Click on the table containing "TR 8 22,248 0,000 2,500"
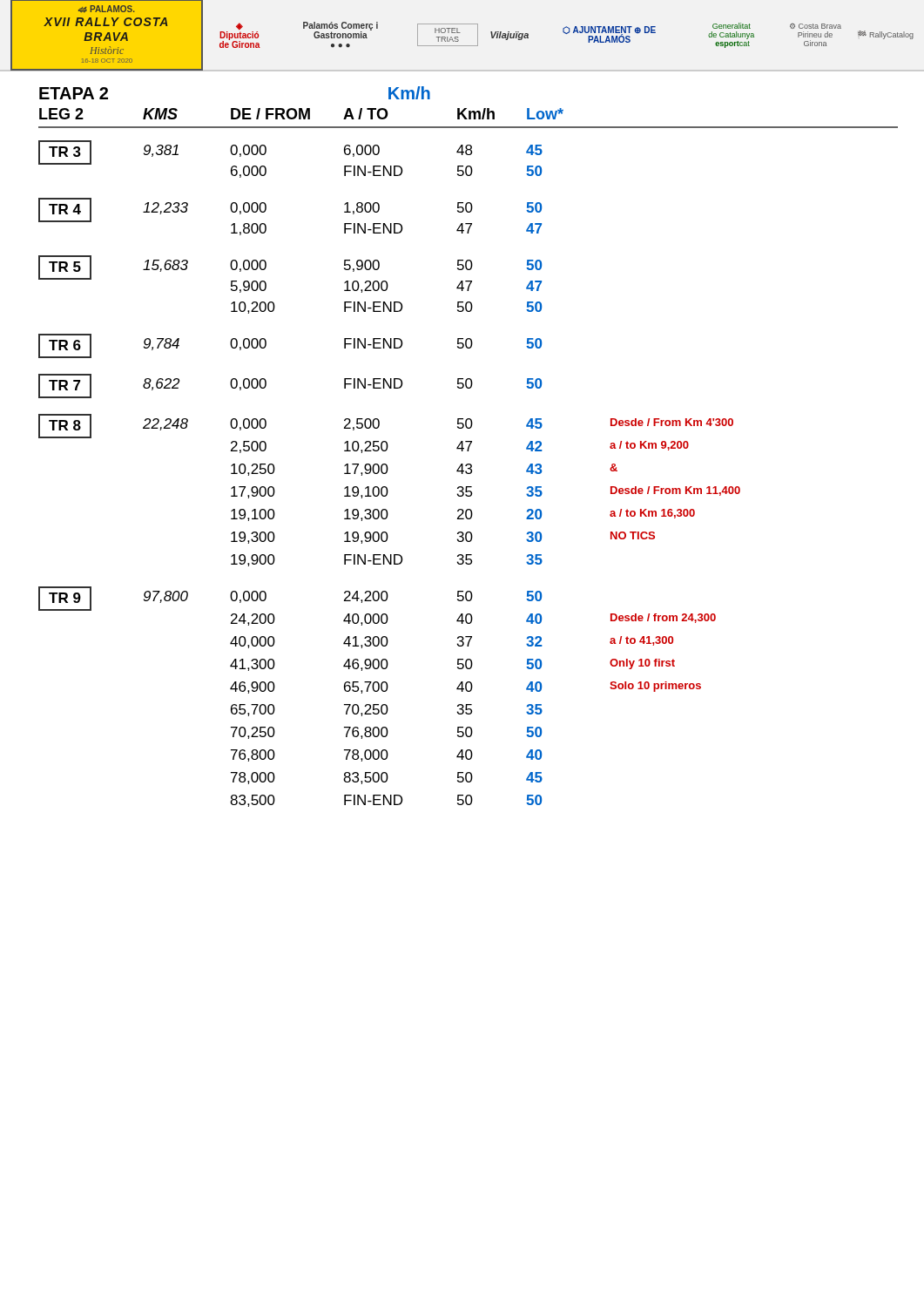The height and width of the screenshot is (1307, 924). pos(468,492)
